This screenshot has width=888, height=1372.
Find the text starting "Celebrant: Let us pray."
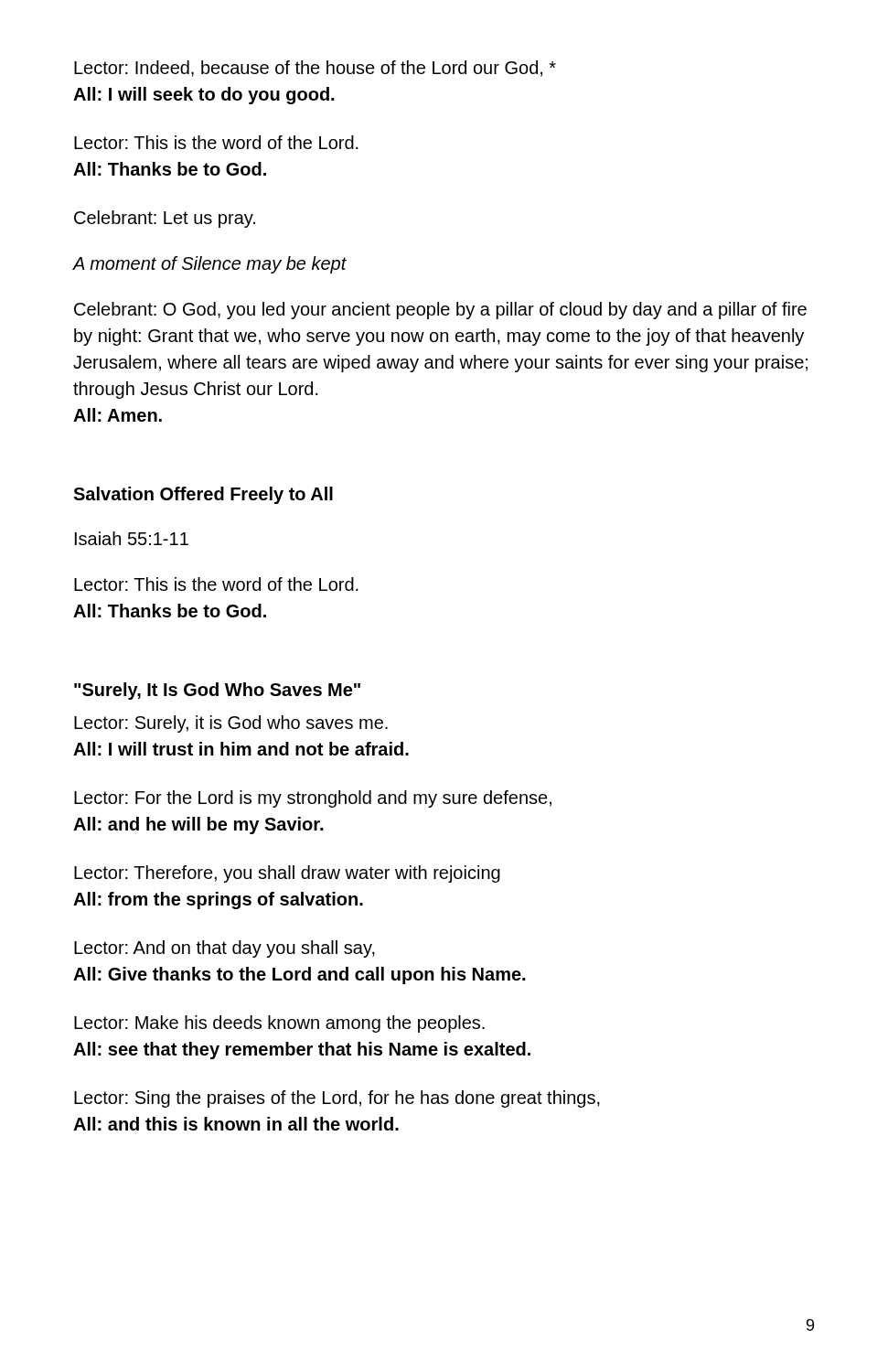(165, 219)
